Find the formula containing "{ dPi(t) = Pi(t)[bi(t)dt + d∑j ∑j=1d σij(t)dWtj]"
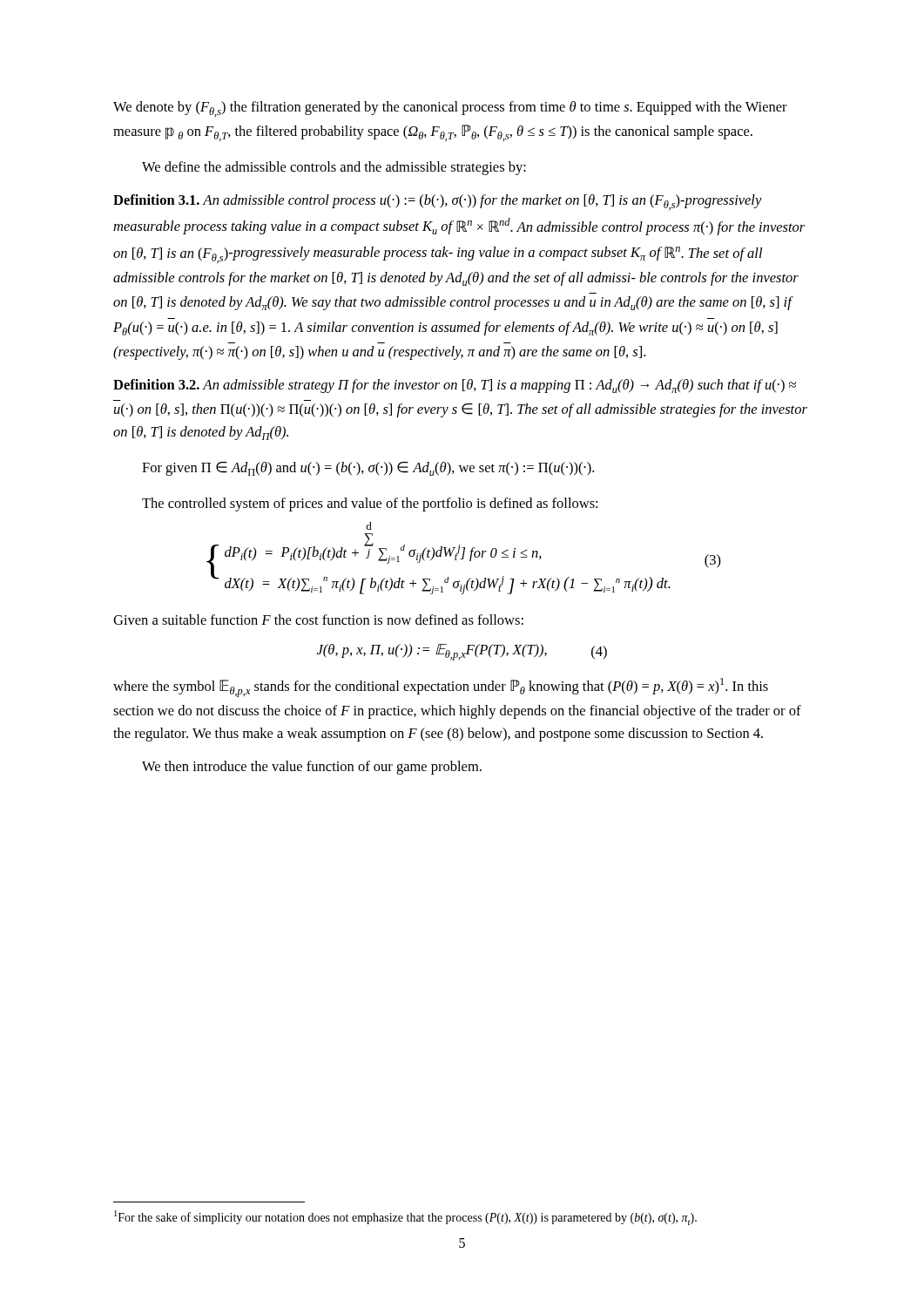924x1307 pixels. coord(462,560)
